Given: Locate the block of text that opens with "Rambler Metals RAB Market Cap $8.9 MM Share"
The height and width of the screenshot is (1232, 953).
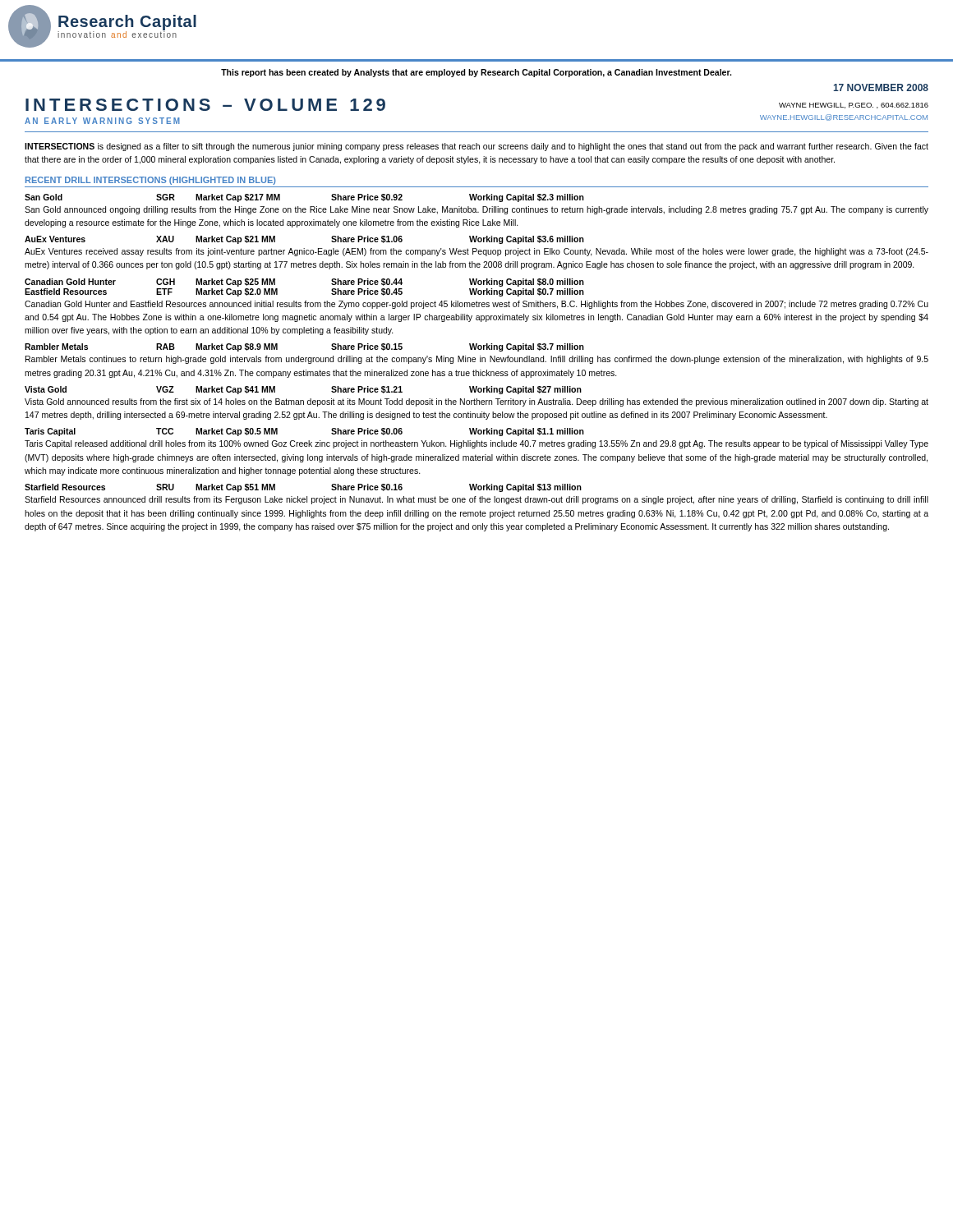Looking at the screenshot, I should pos(304,347).
